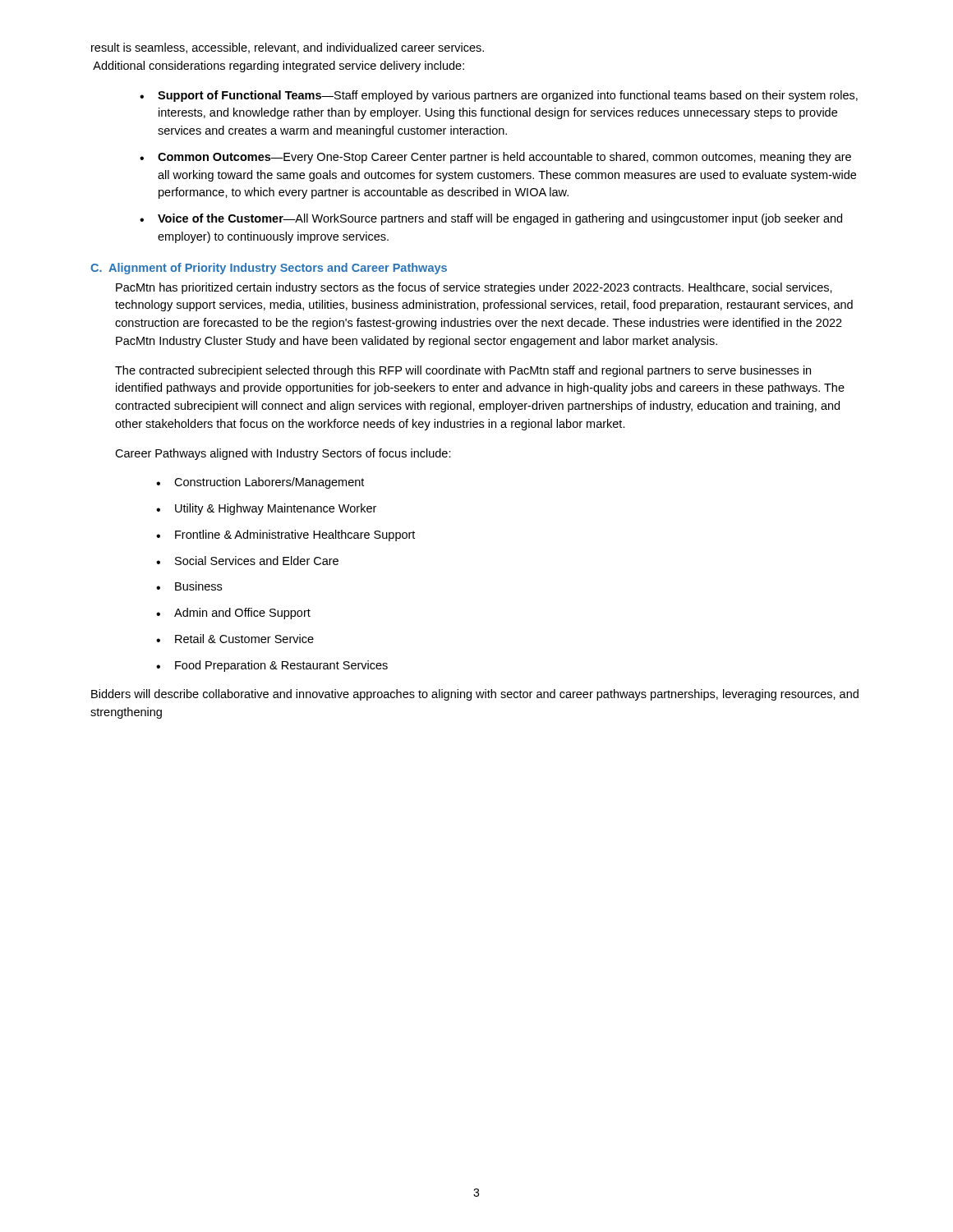This screenshot has height=1232, width=953.
Task: Point to the block starting "PacMtn has prioritized"
Action: coord(484,314)
